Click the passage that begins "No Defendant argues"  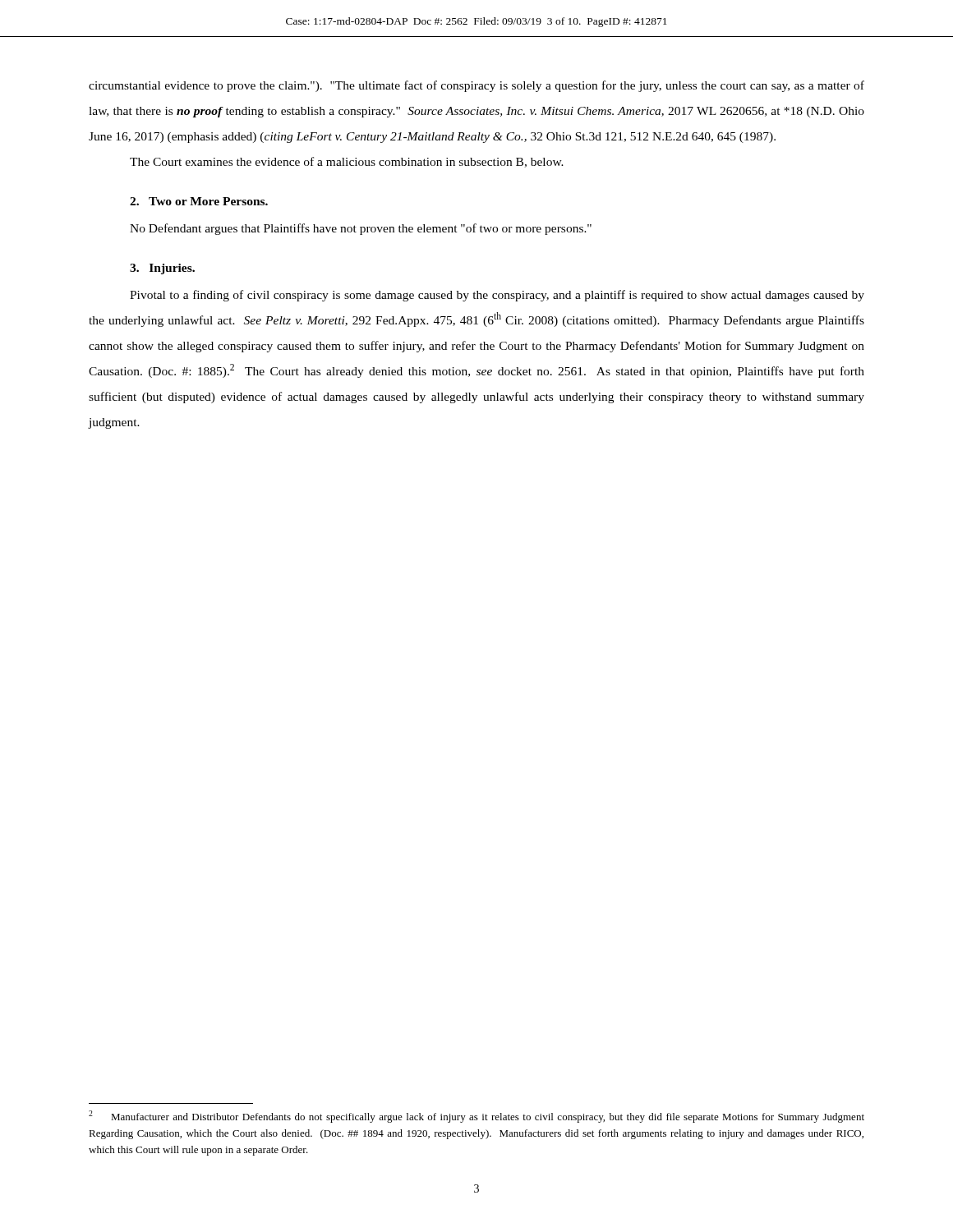click(x=361, y=228)
